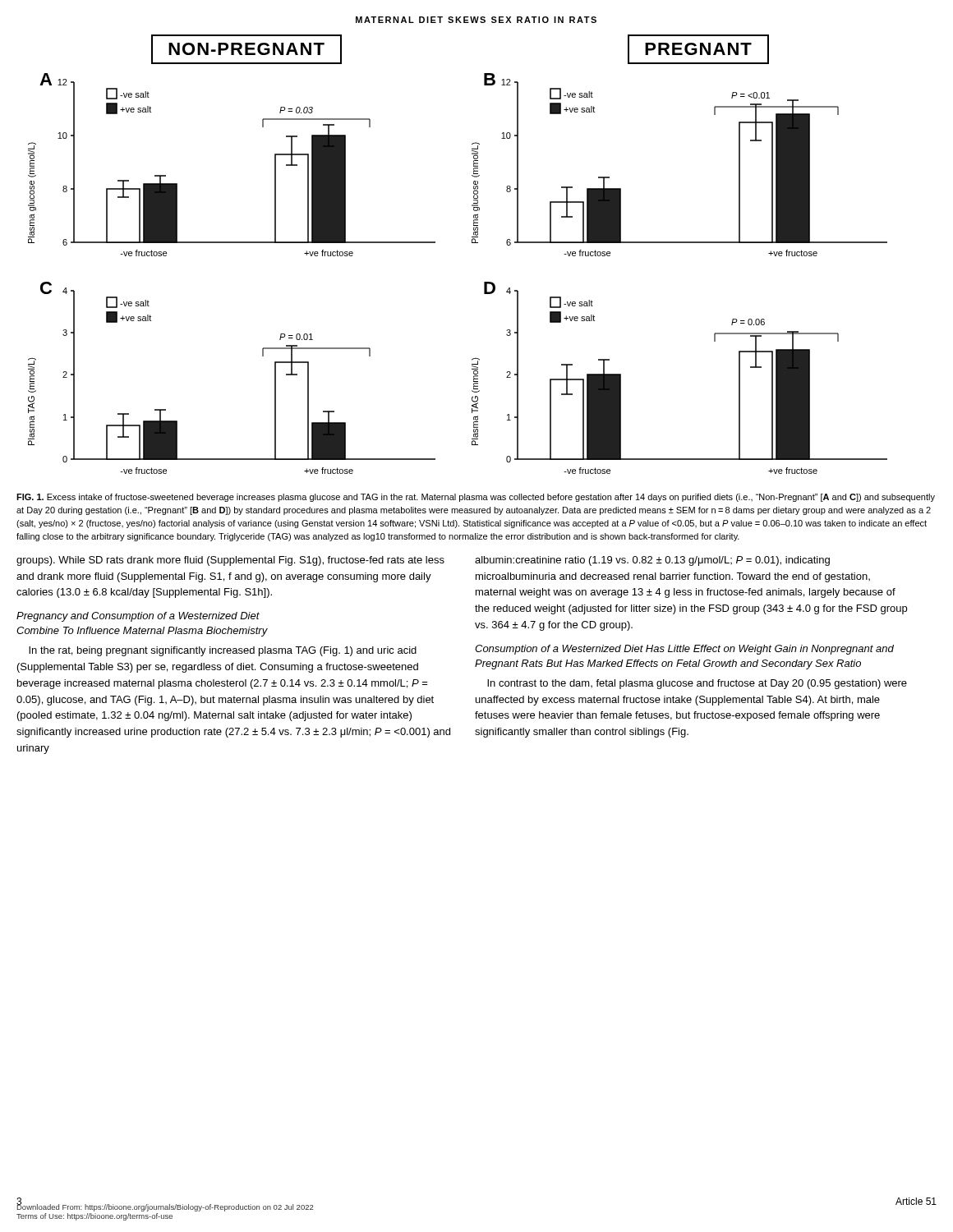Find the text block containing "groups). While SD rats drank more"

tap(230, 576)
